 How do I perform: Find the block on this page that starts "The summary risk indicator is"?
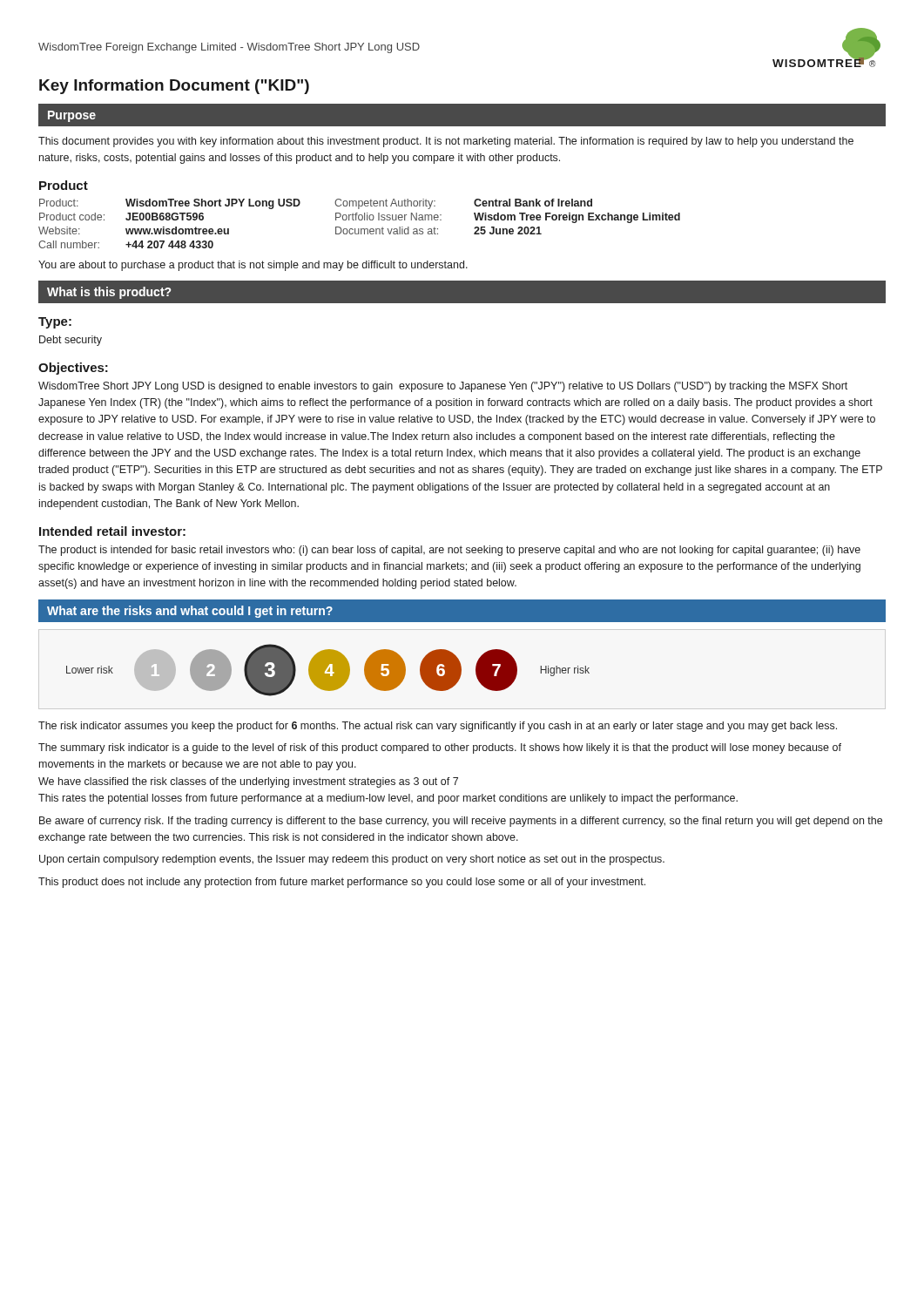tap(440, 773)
